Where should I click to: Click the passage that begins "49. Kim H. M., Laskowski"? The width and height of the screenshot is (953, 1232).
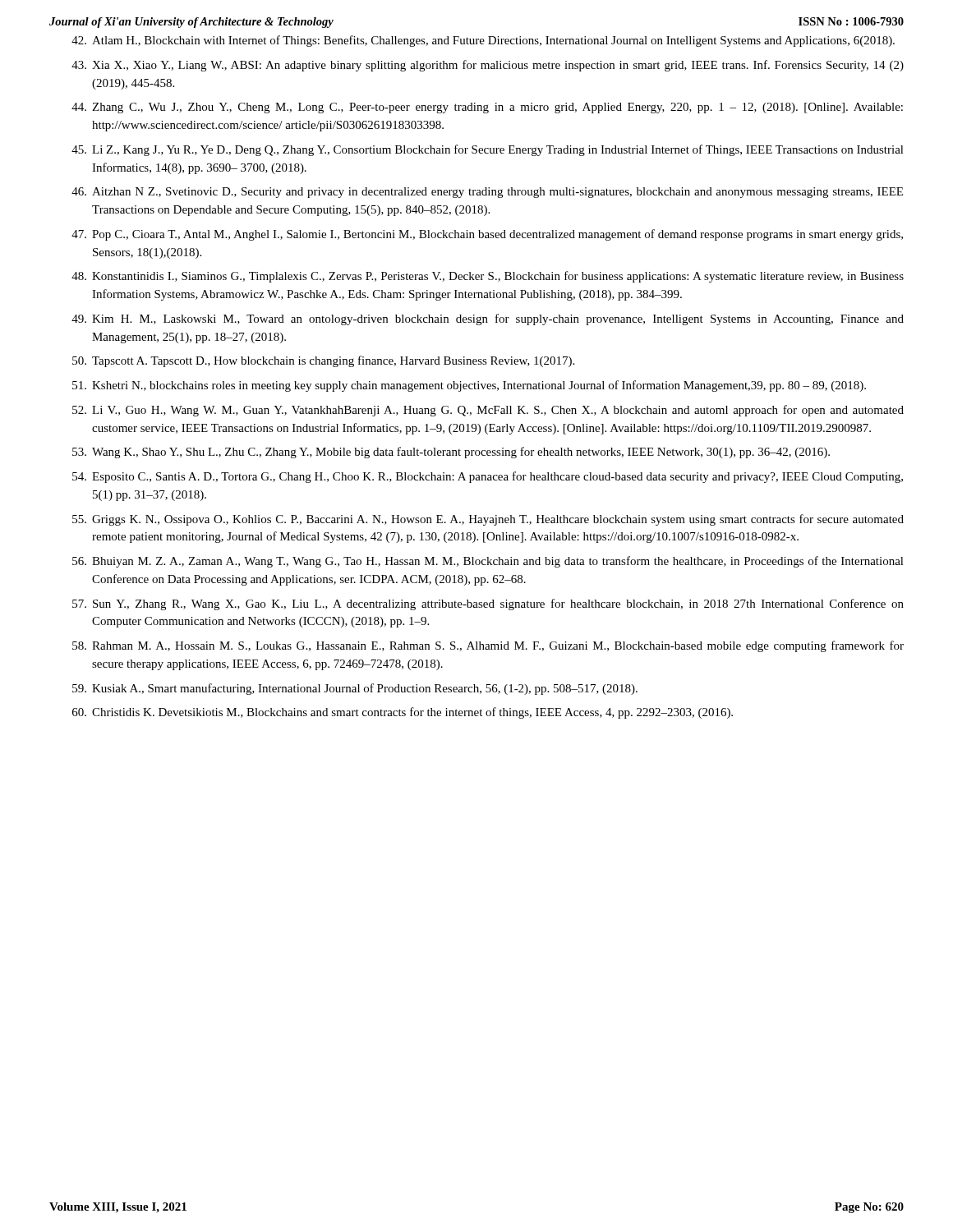tap(476, 328)
